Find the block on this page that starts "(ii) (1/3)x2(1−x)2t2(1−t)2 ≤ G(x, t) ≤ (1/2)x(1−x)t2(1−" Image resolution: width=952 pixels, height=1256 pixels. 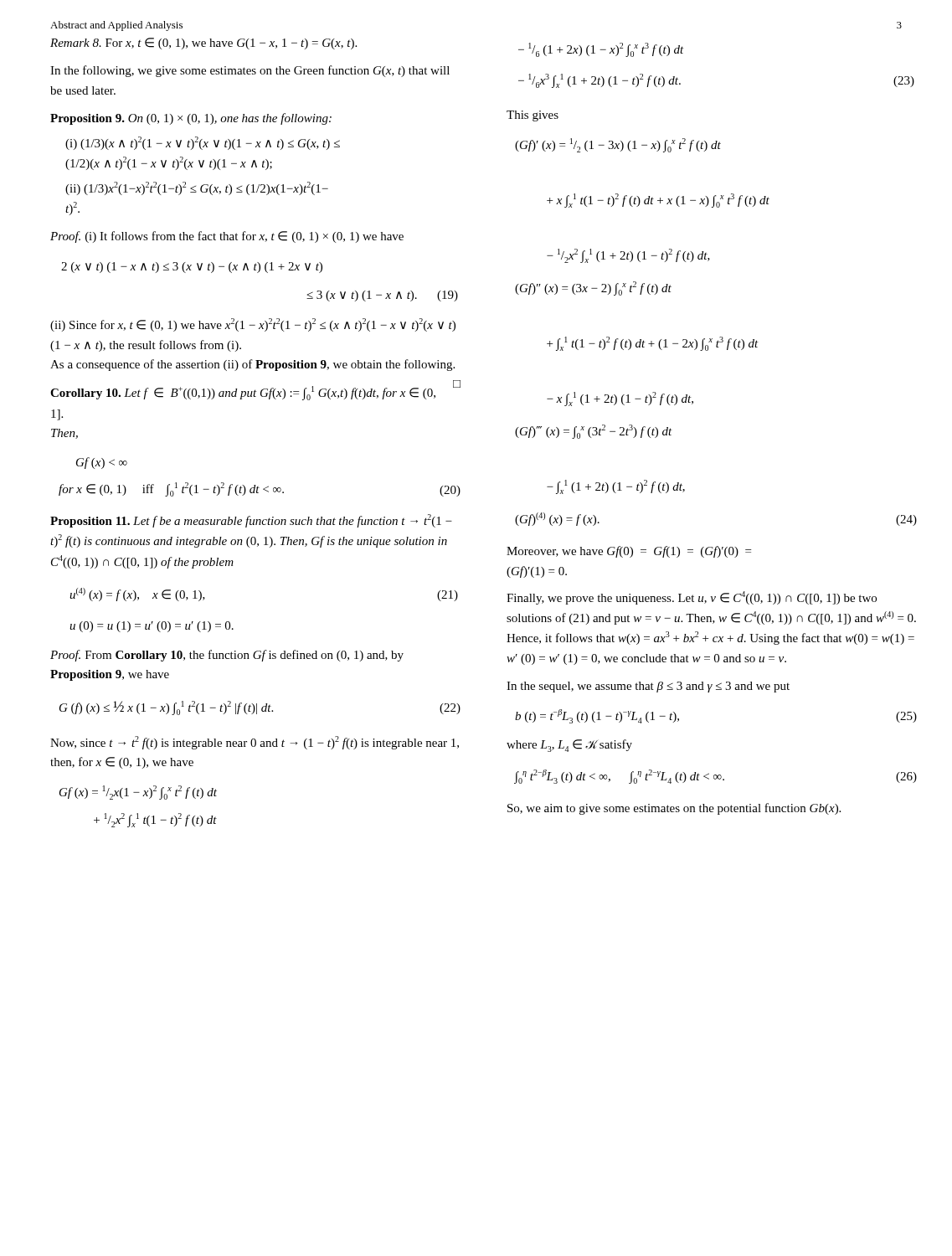click(x=197, y=198)
